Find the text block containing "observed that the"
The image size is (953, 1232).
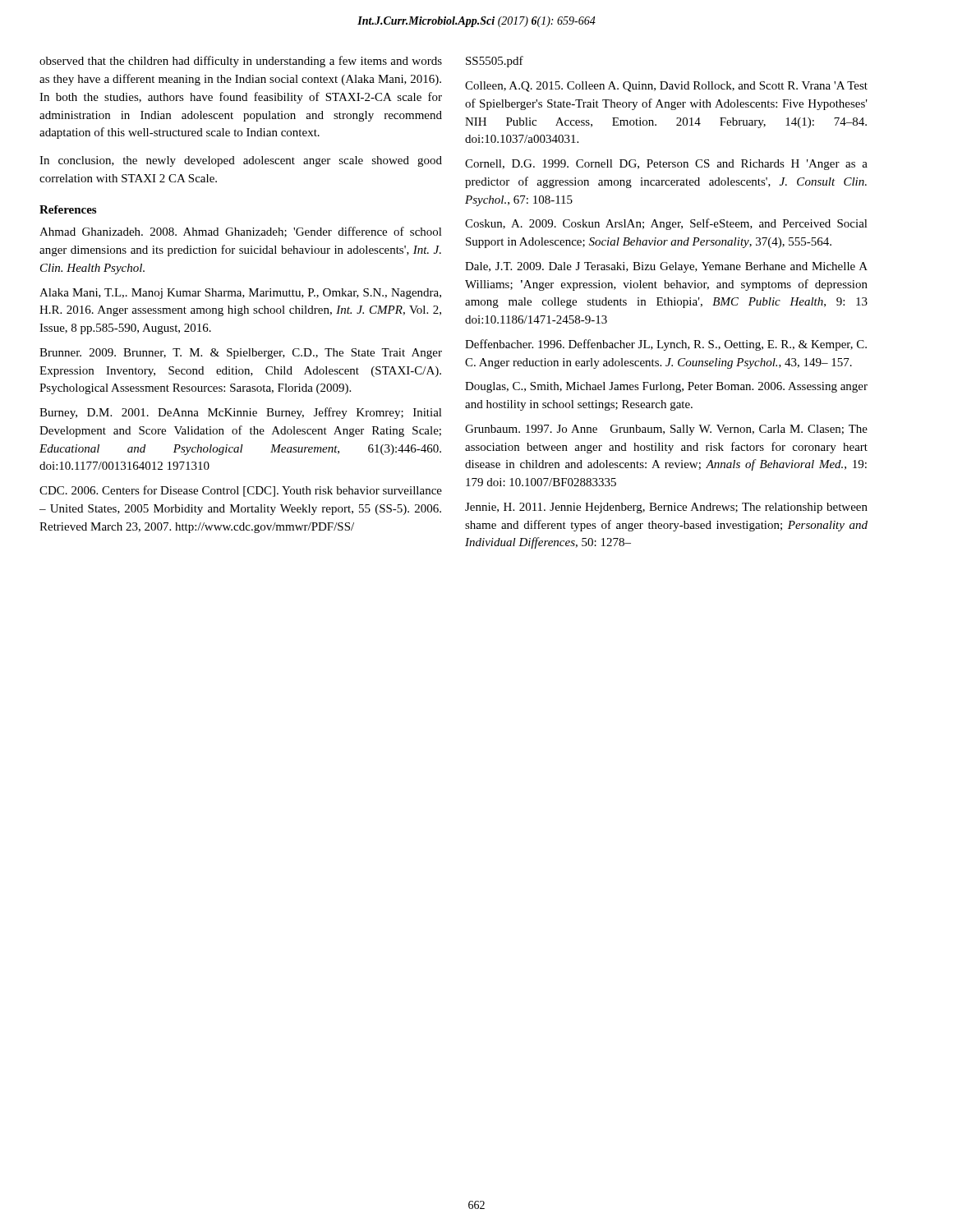241,97
